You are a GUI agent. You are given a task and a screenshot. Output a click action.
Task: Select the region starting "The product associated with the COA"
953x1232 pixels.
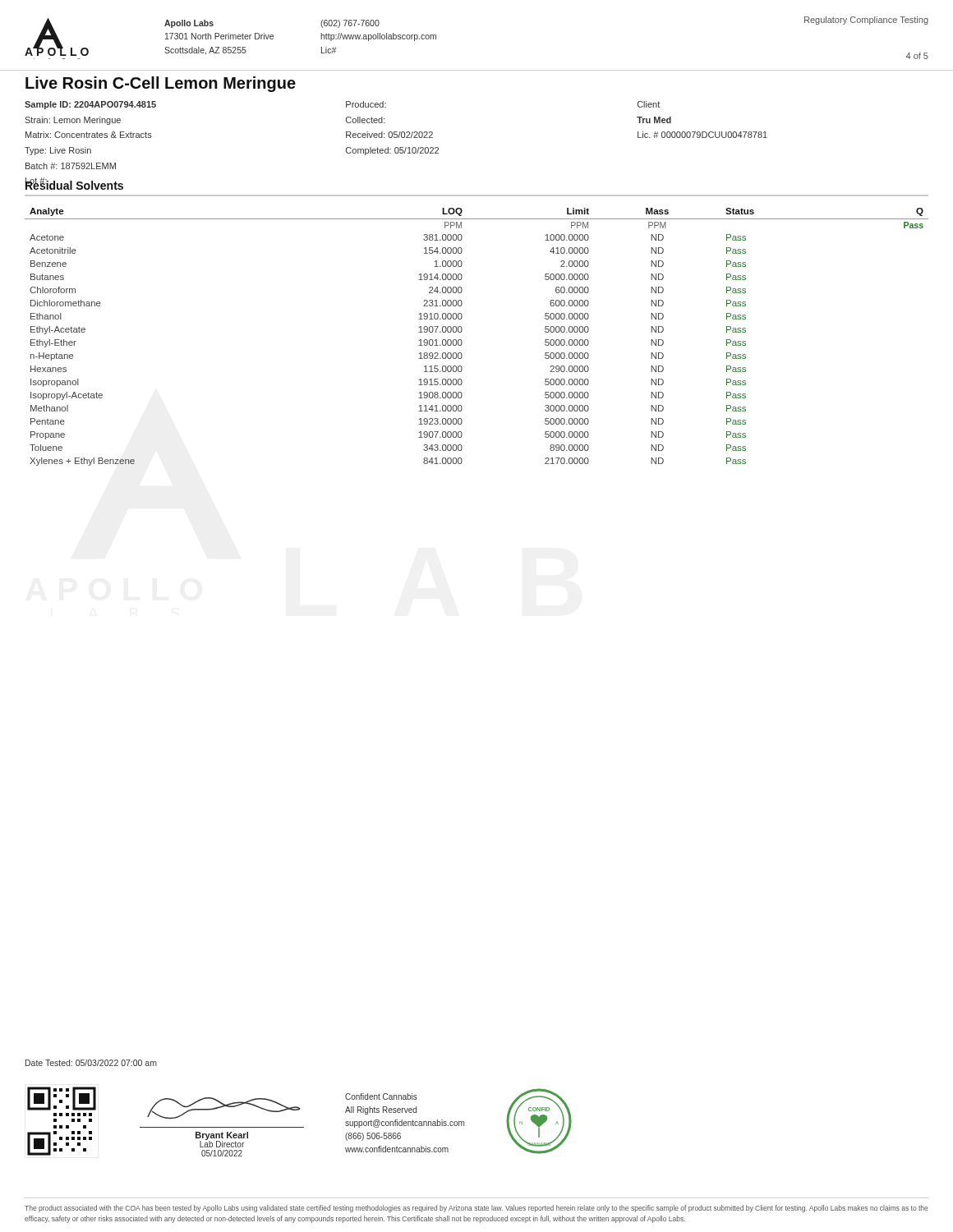(476, 1214)
